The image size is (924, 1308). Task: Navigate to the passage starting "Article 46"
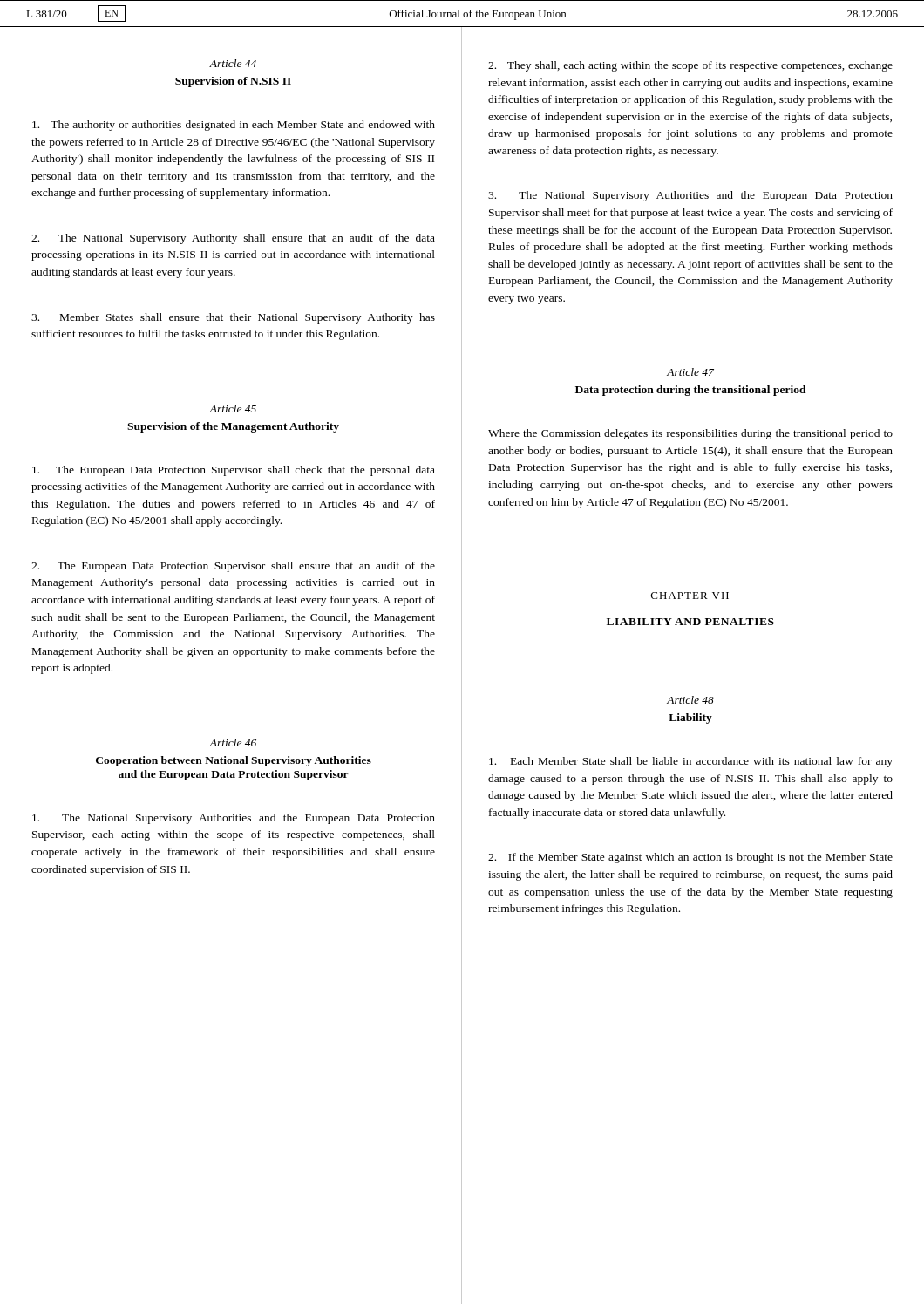(x=233, y=742)
